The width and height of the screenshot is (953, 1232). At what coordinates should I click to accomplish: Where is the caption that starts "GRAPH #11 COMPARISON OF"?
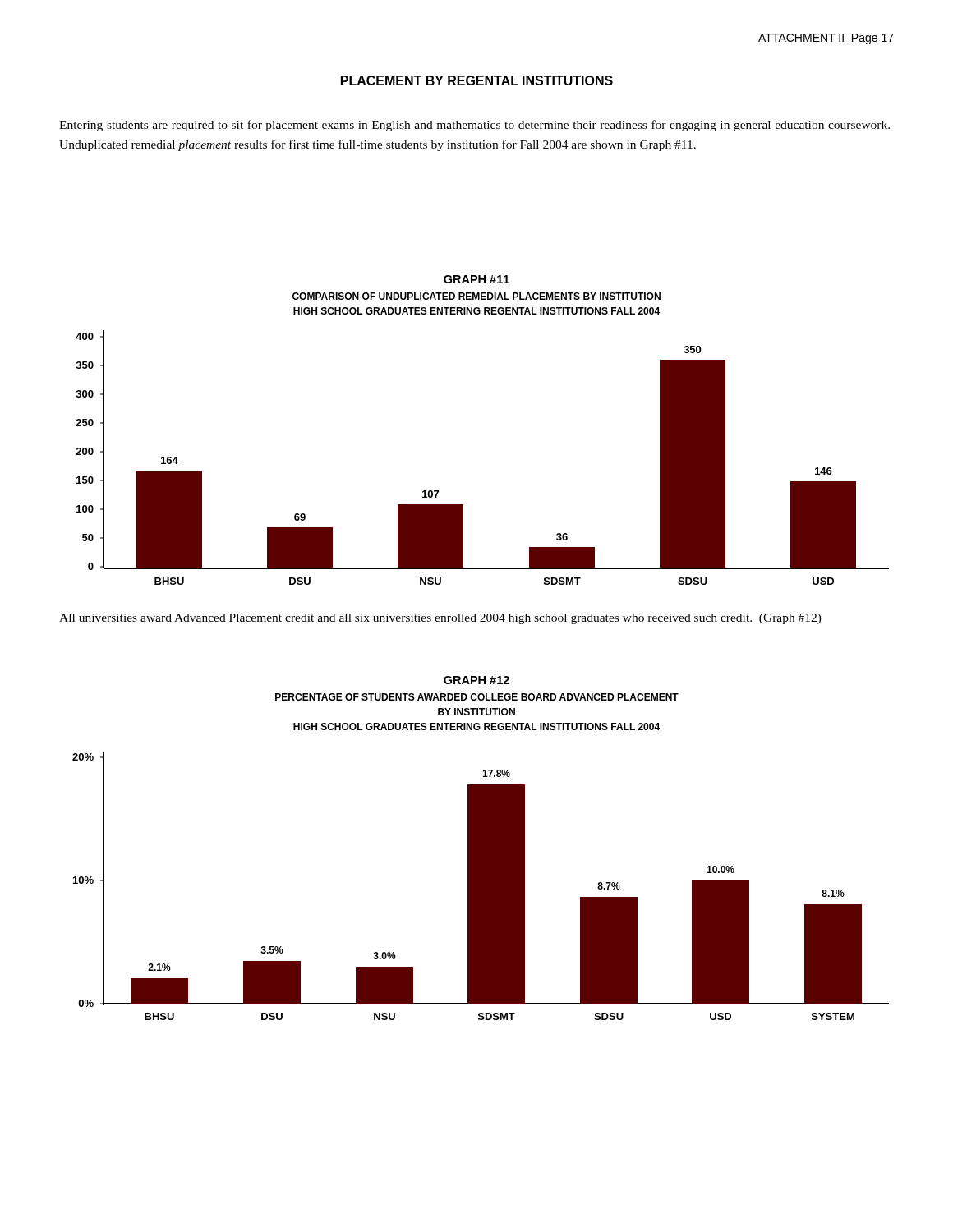click(x=476, y=295)
